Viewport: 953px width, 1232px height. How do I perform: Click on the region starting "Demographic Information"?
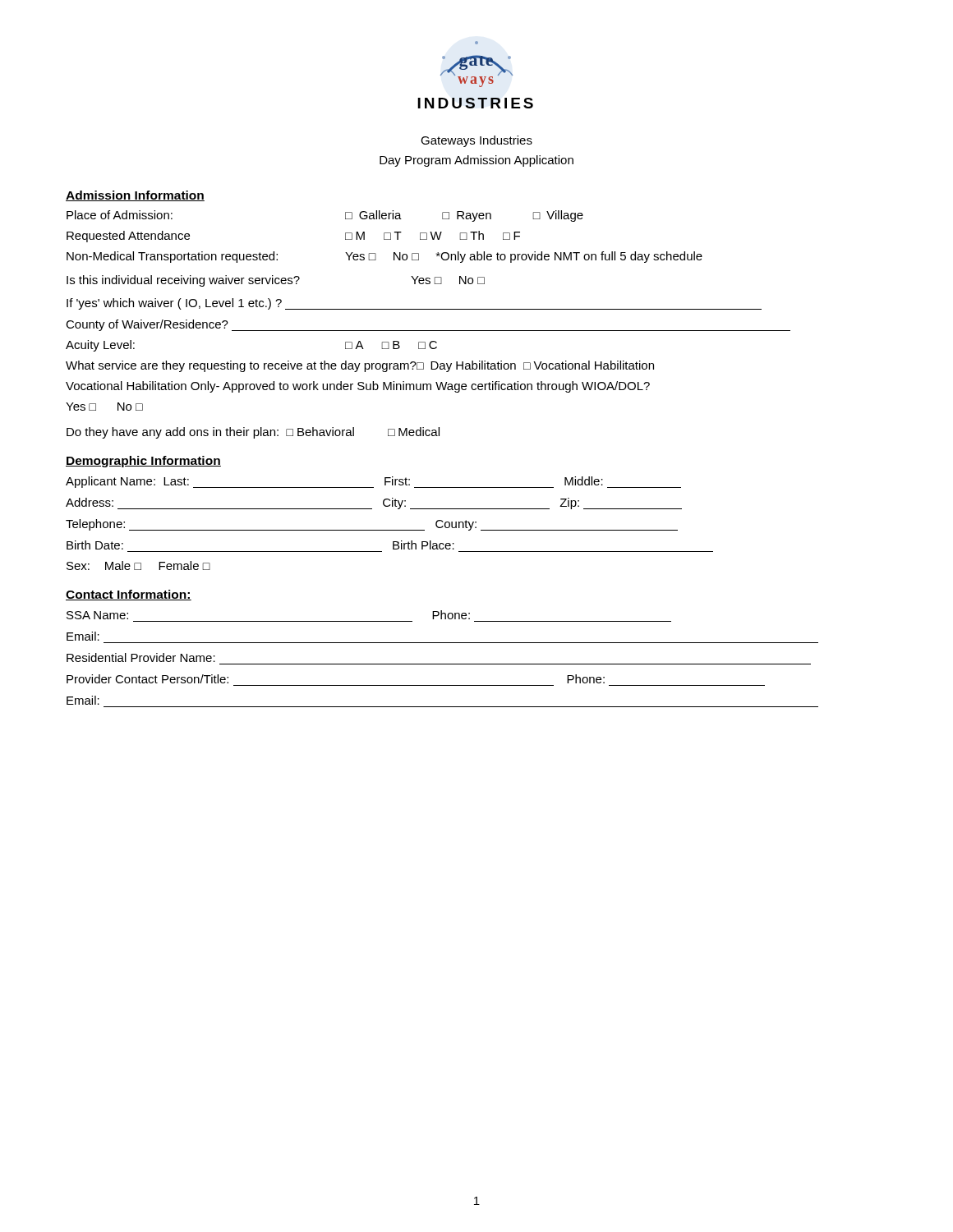coord(143,460)
